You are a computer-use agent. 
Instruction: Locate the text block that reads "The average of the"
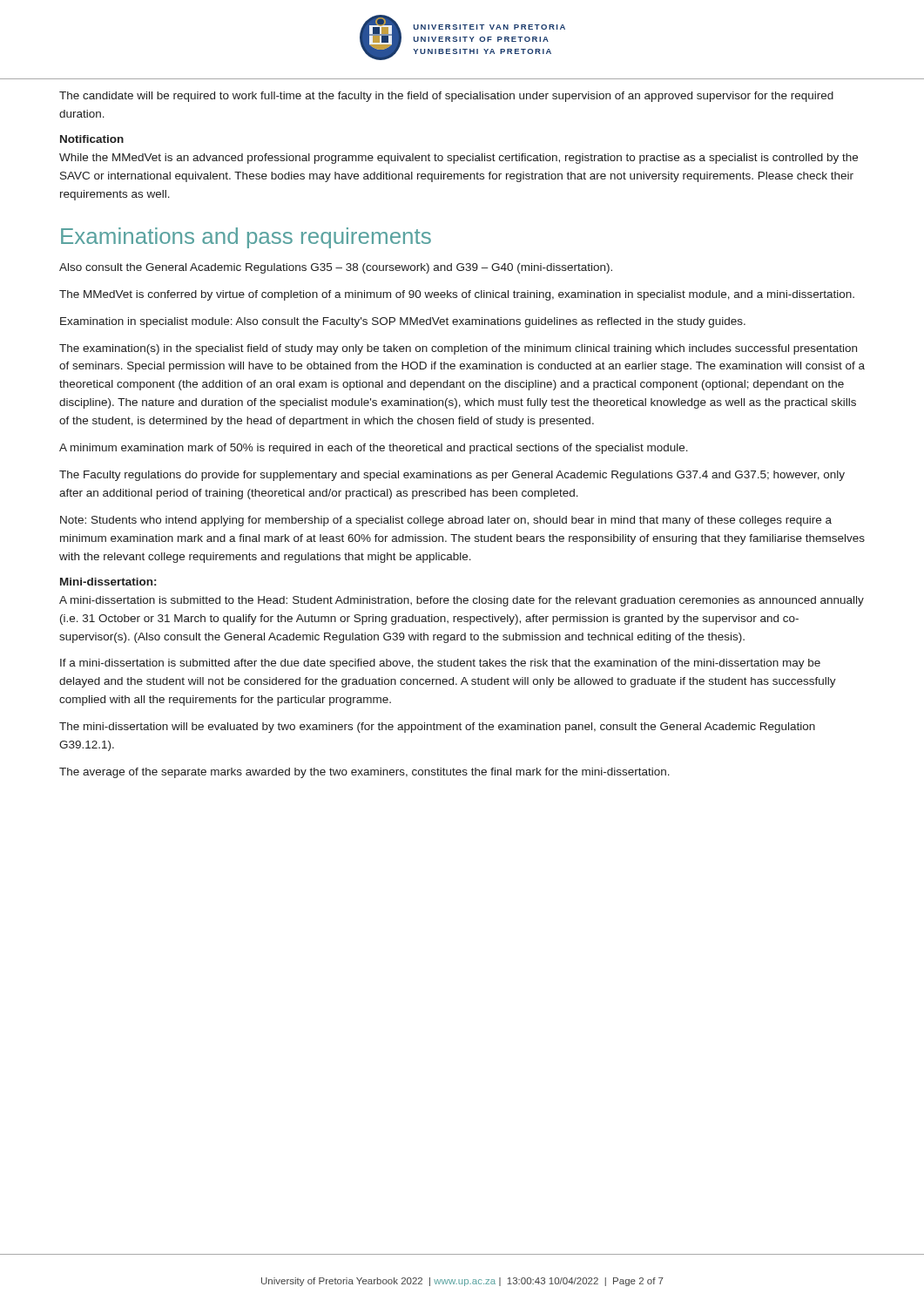[x=365, y=772]
